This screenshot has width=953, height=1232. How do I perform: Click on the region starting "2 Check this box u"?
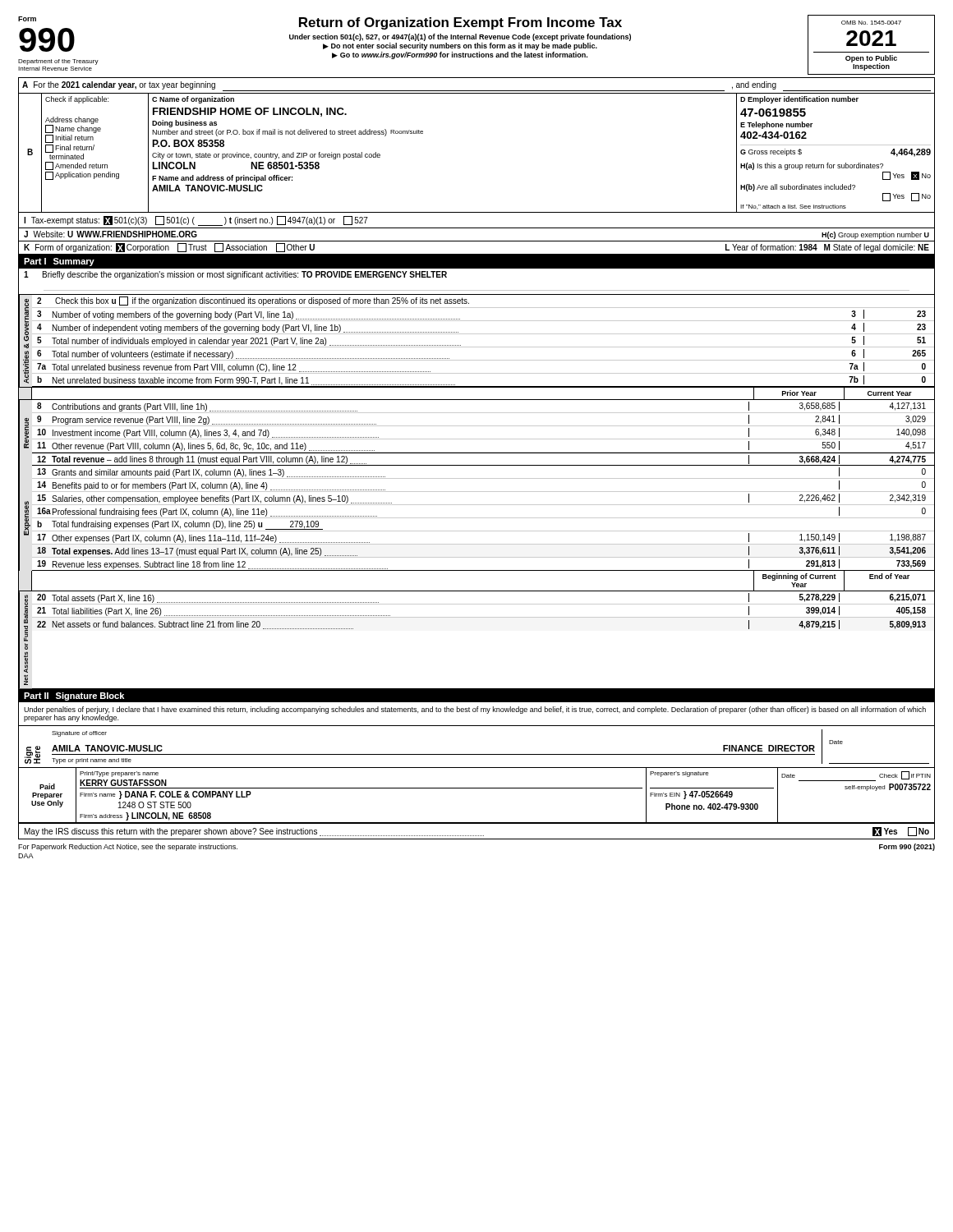(x=253, y=301)
